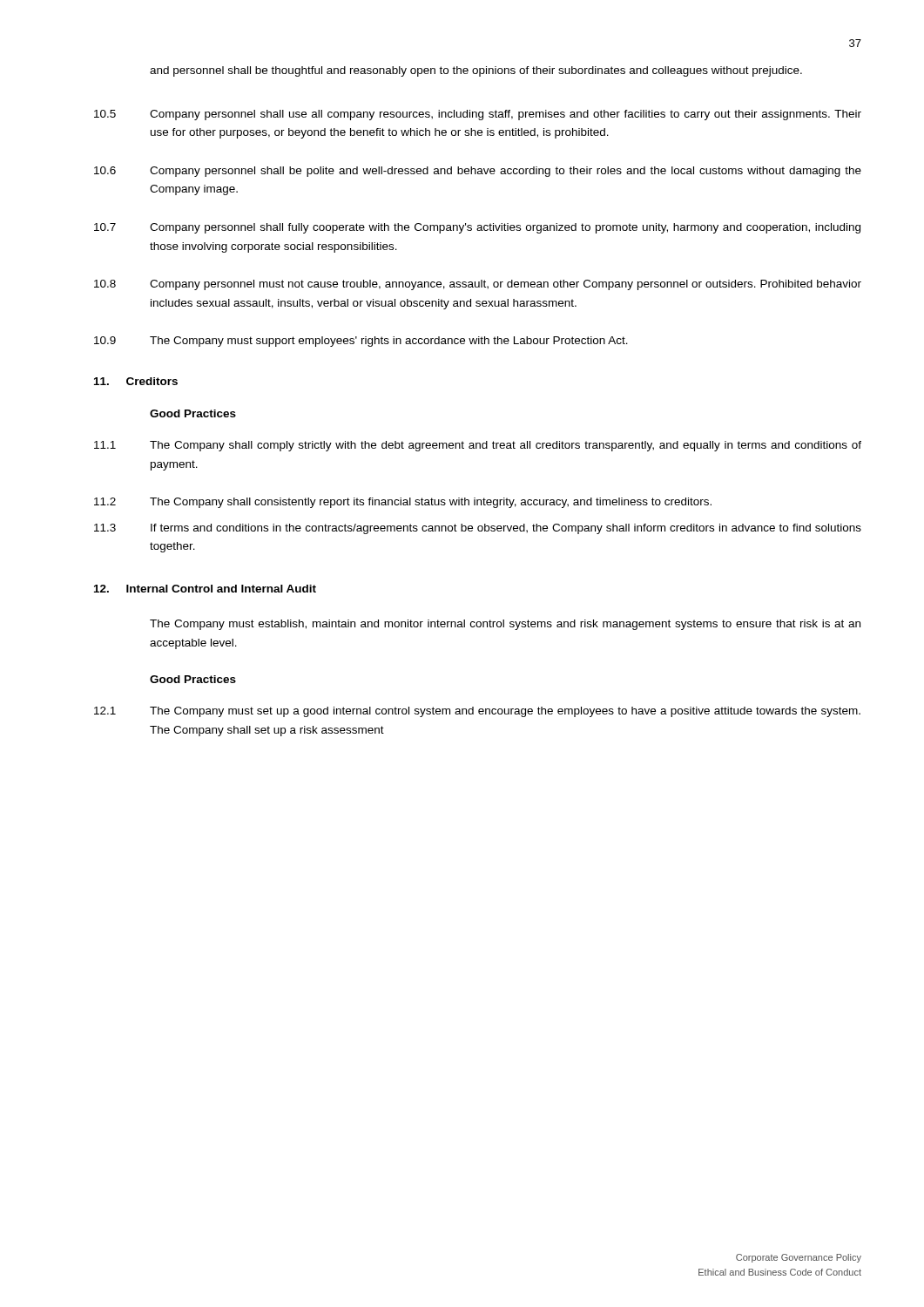The width and height of the screenshot is (924, 1307).
Task: Point to the region starting "10.7 Company personnel shall fully cooperate"
Action: pos(477,237)
